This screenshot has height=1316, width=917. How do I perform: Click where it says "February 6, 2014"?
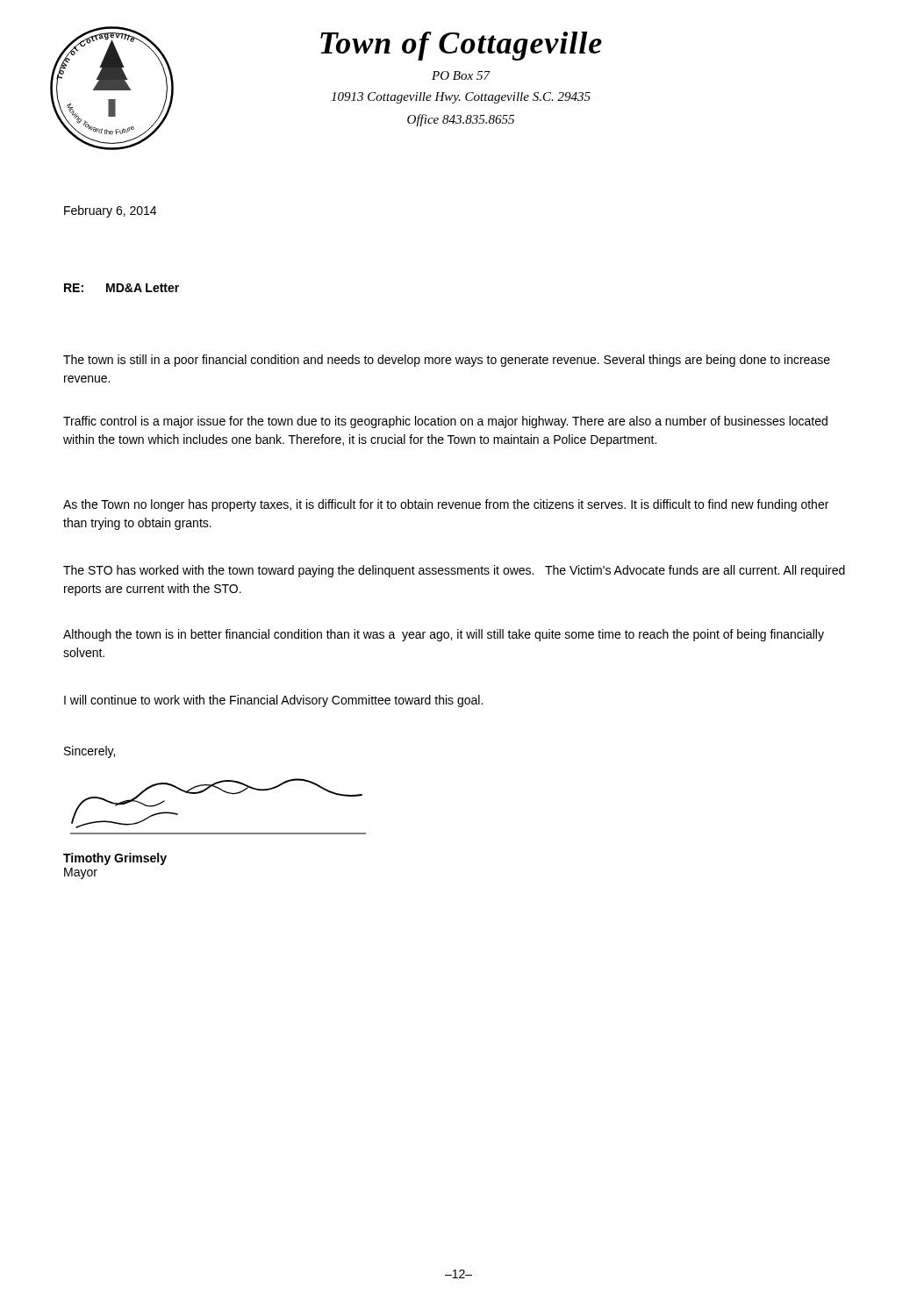coord(110,211)
